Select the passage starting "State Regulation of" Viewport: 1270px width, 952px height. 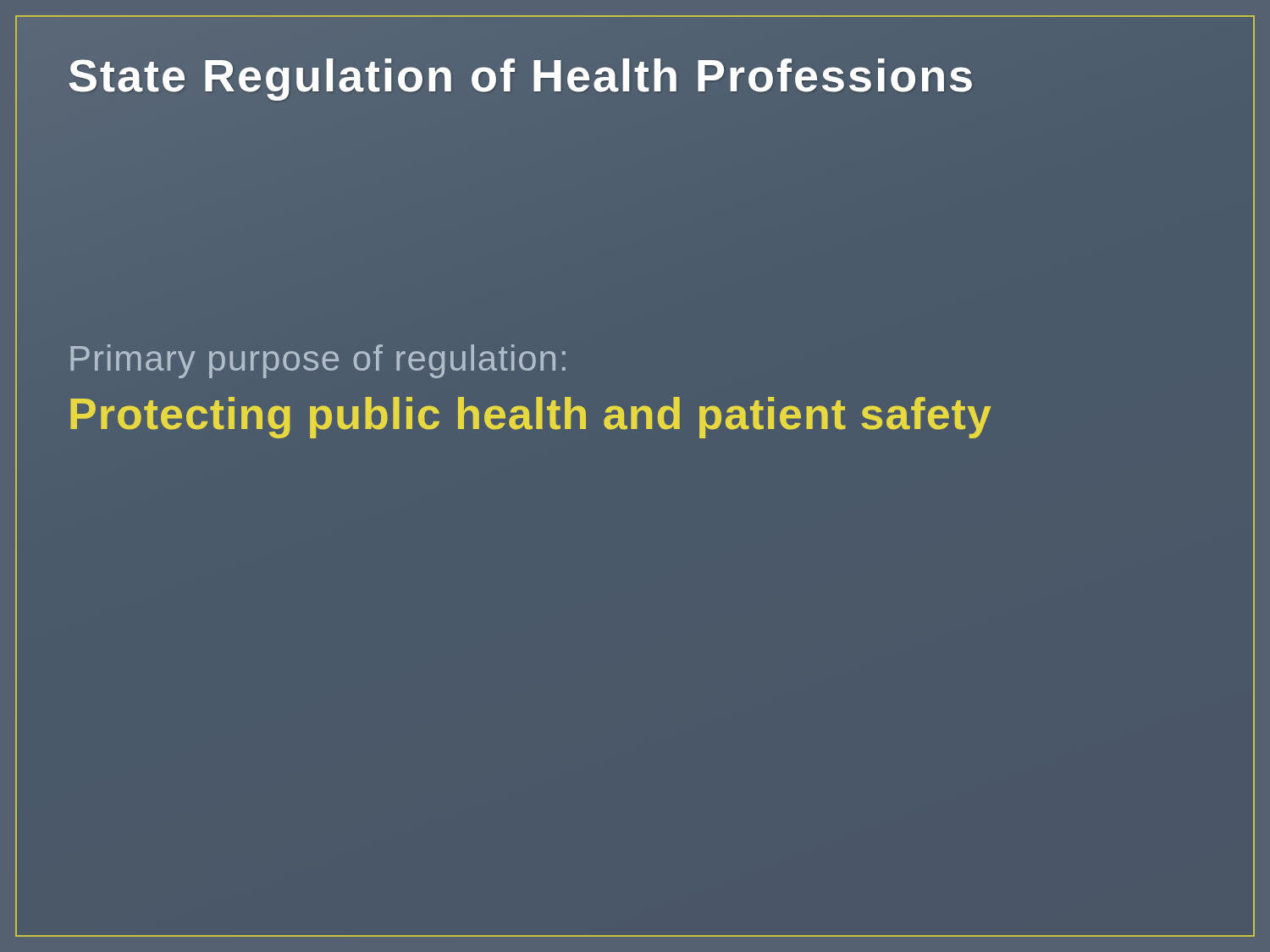point(522,75)
